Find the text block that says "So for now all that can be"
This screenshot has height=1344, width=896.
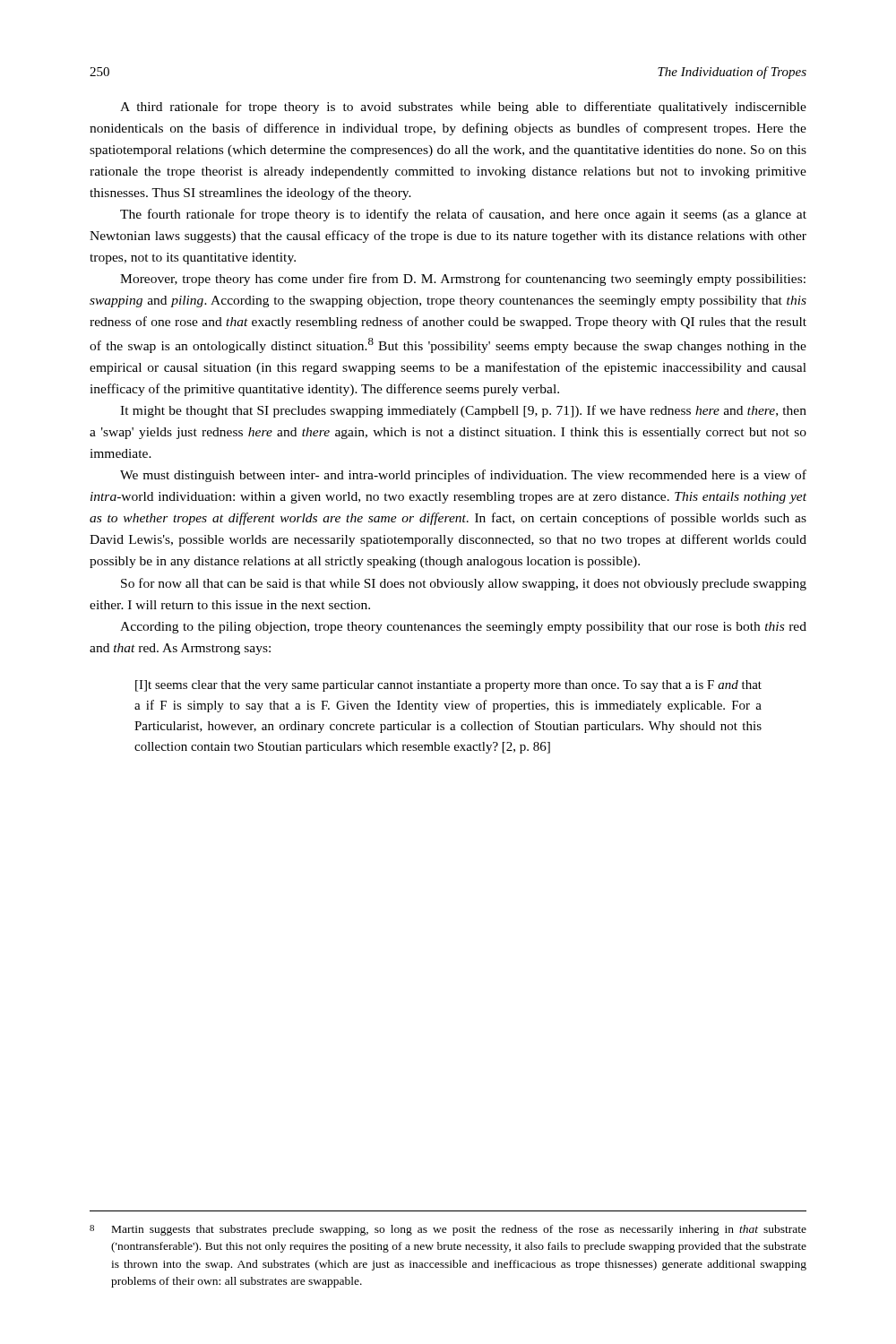[x=448, y=593]
